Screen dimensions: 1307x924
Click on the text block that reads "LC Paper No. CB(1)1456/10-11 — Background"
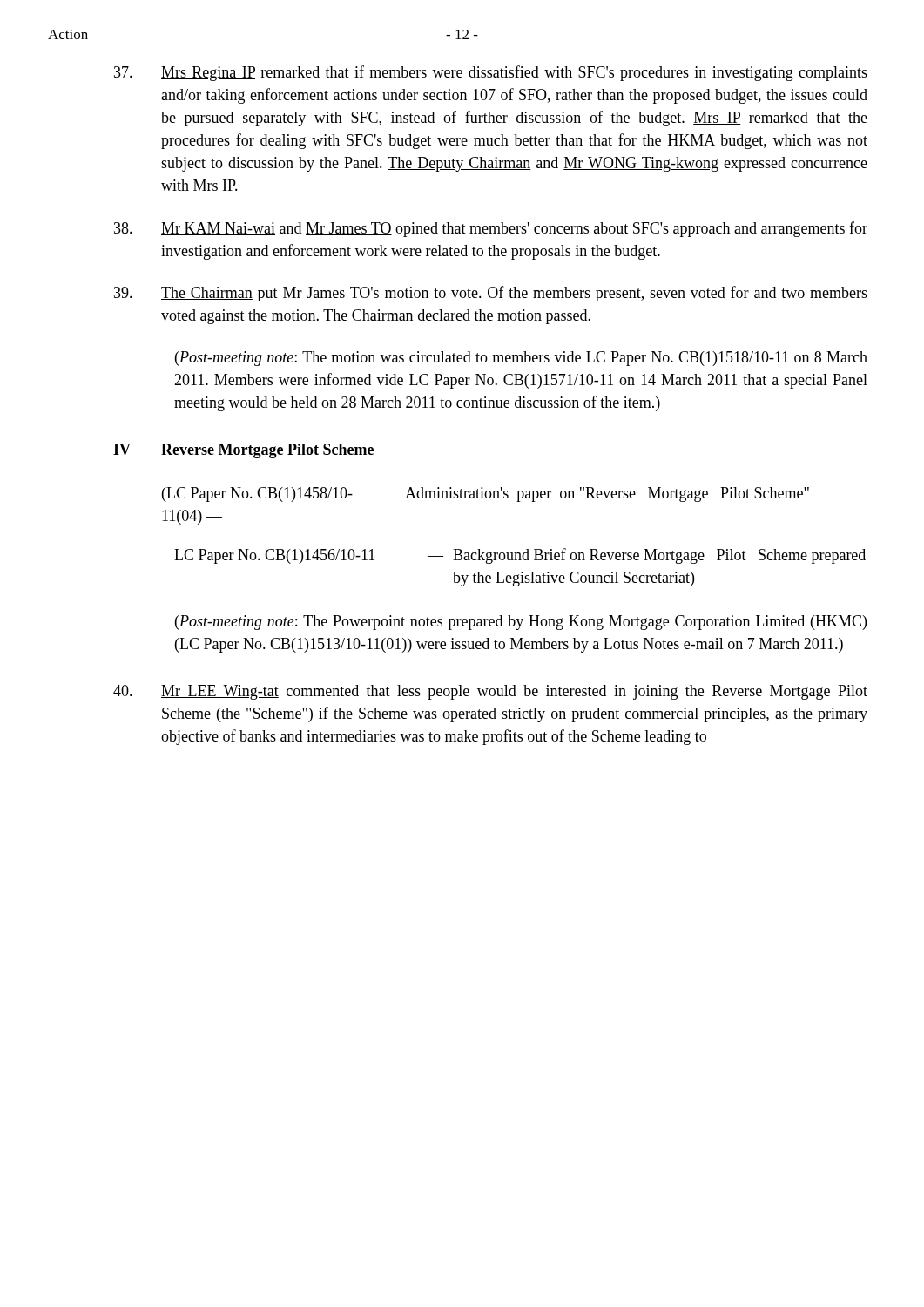pos(514,566)
